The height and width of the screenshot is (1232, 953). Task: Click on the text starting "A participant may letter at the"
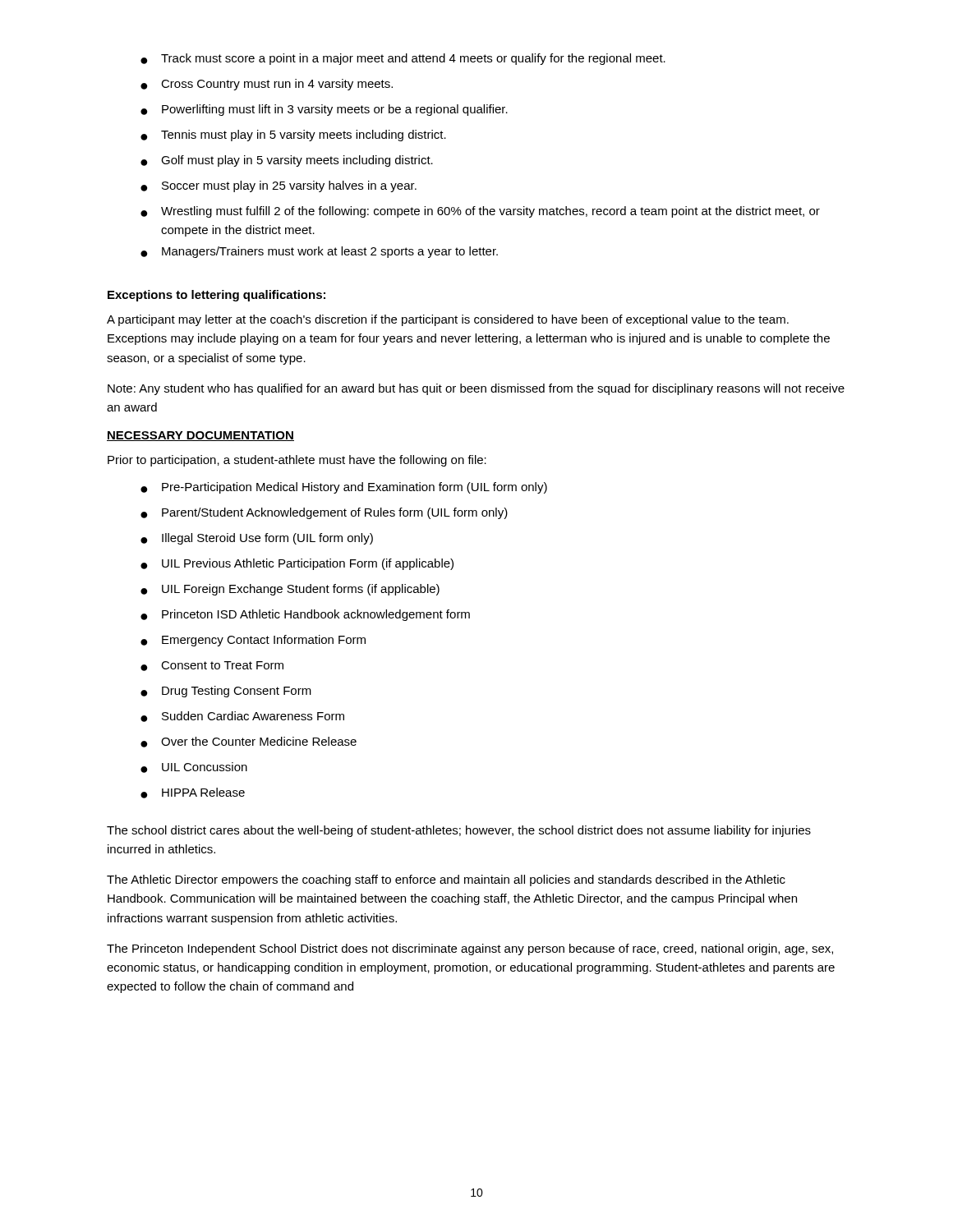click(x=468, y=338)
